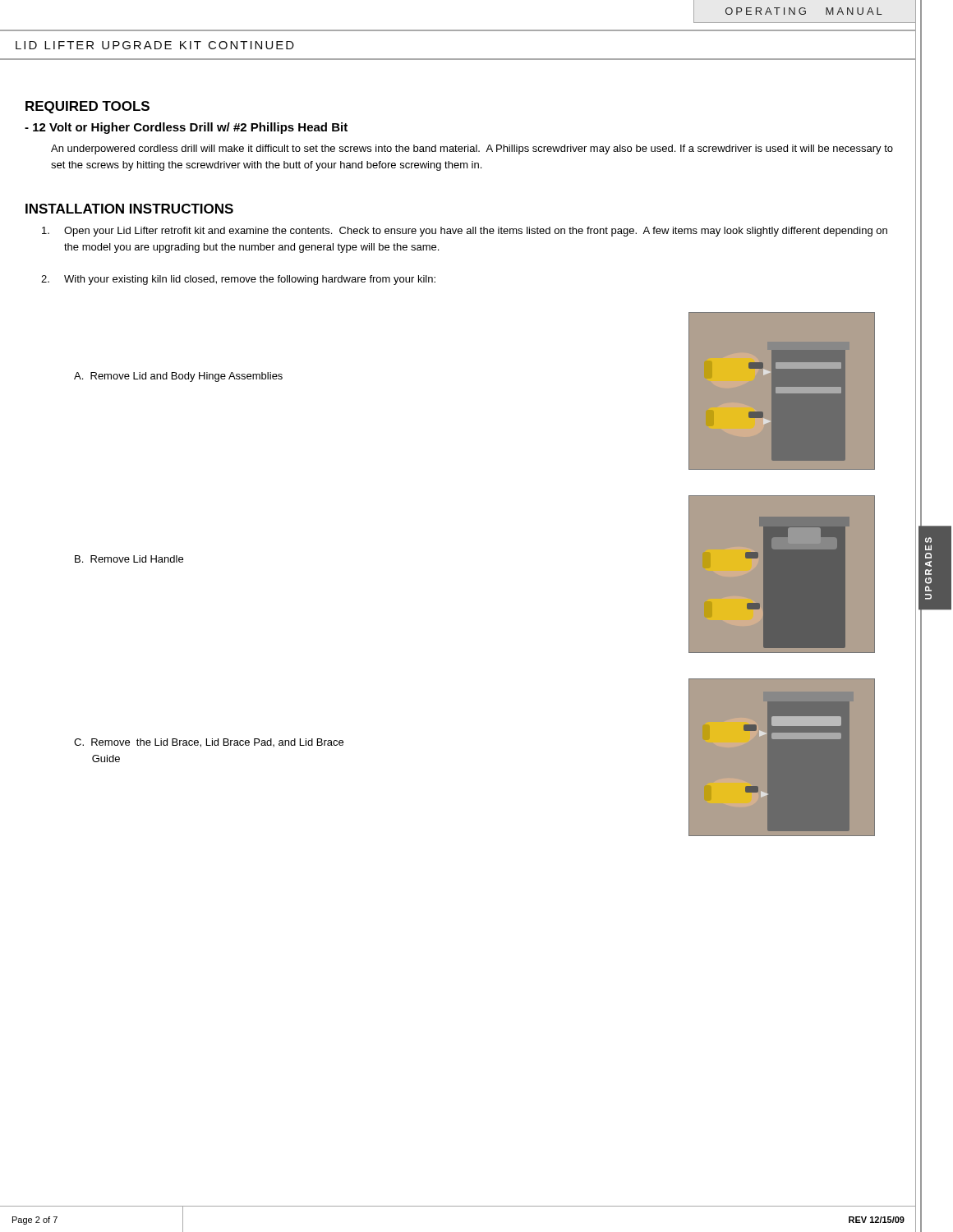Point to the text starting "An underpowered cordless drill"
This screenshot has width=953, height=1232.
472,157
